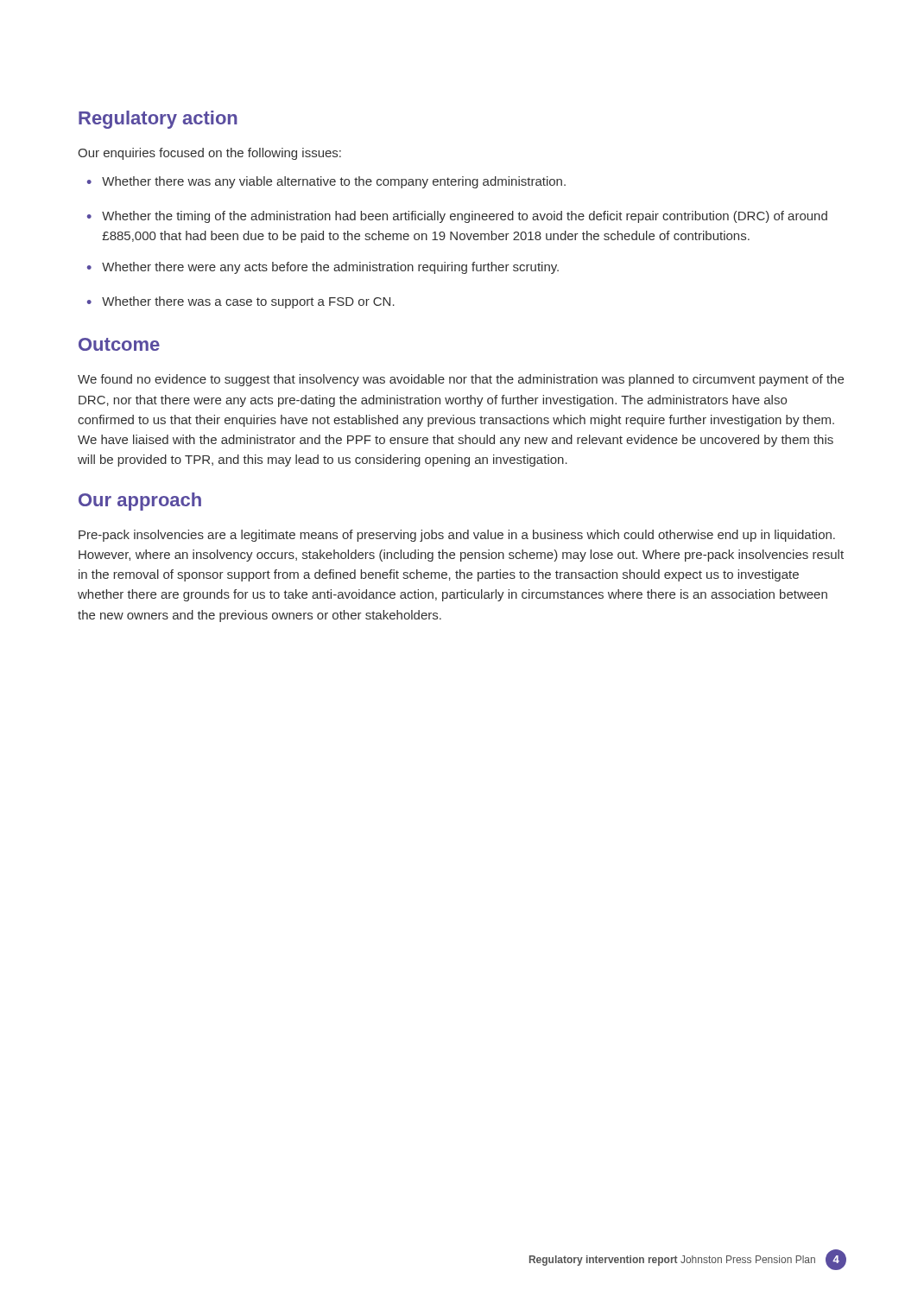Viewport: 924px width, 1296px height.
Task: Find the list item containing "• Whether the timing of the administration"
Action: (x=466, y=226)
